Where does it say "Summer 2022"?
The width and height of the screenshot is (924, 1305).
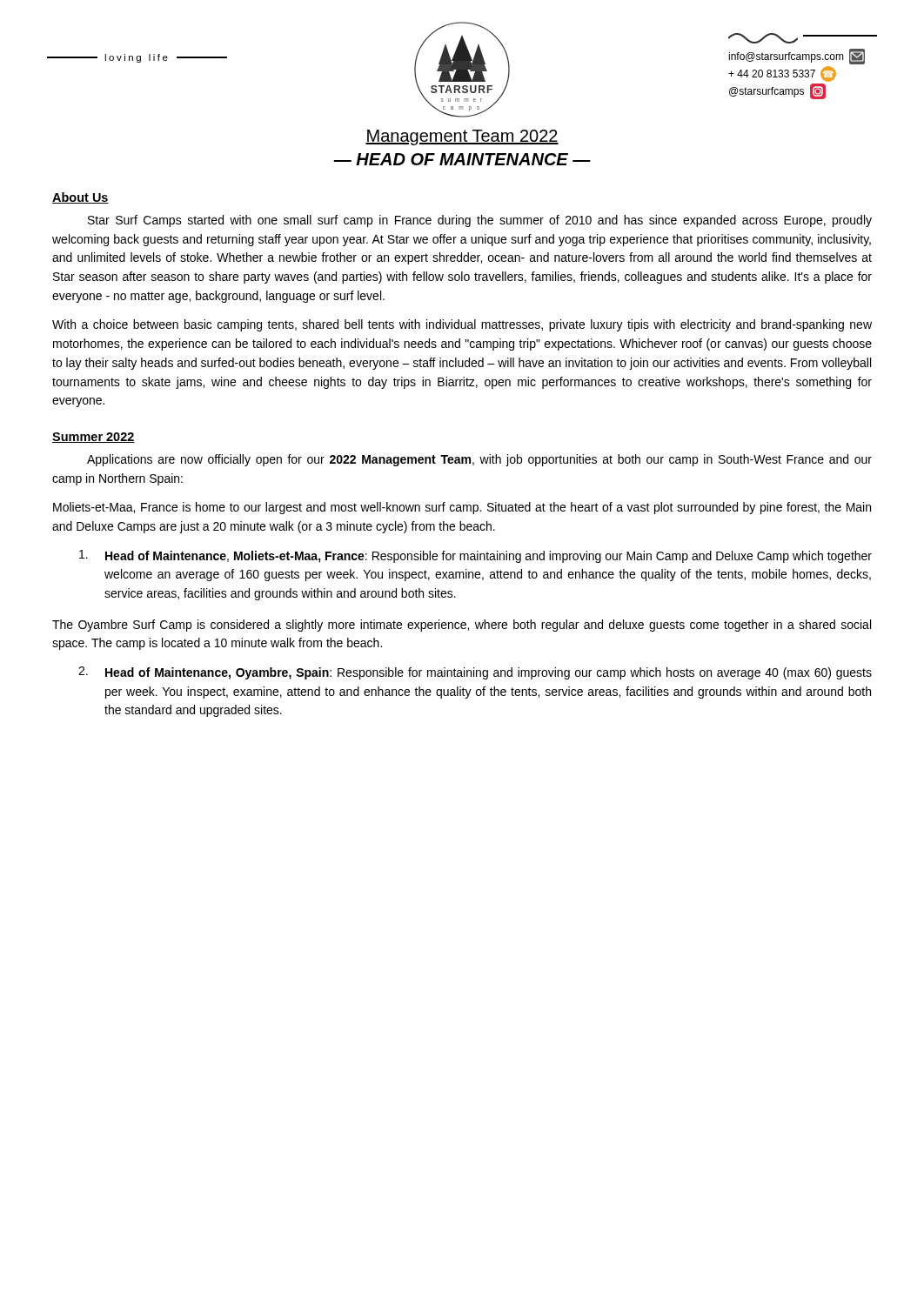[93, 437]
